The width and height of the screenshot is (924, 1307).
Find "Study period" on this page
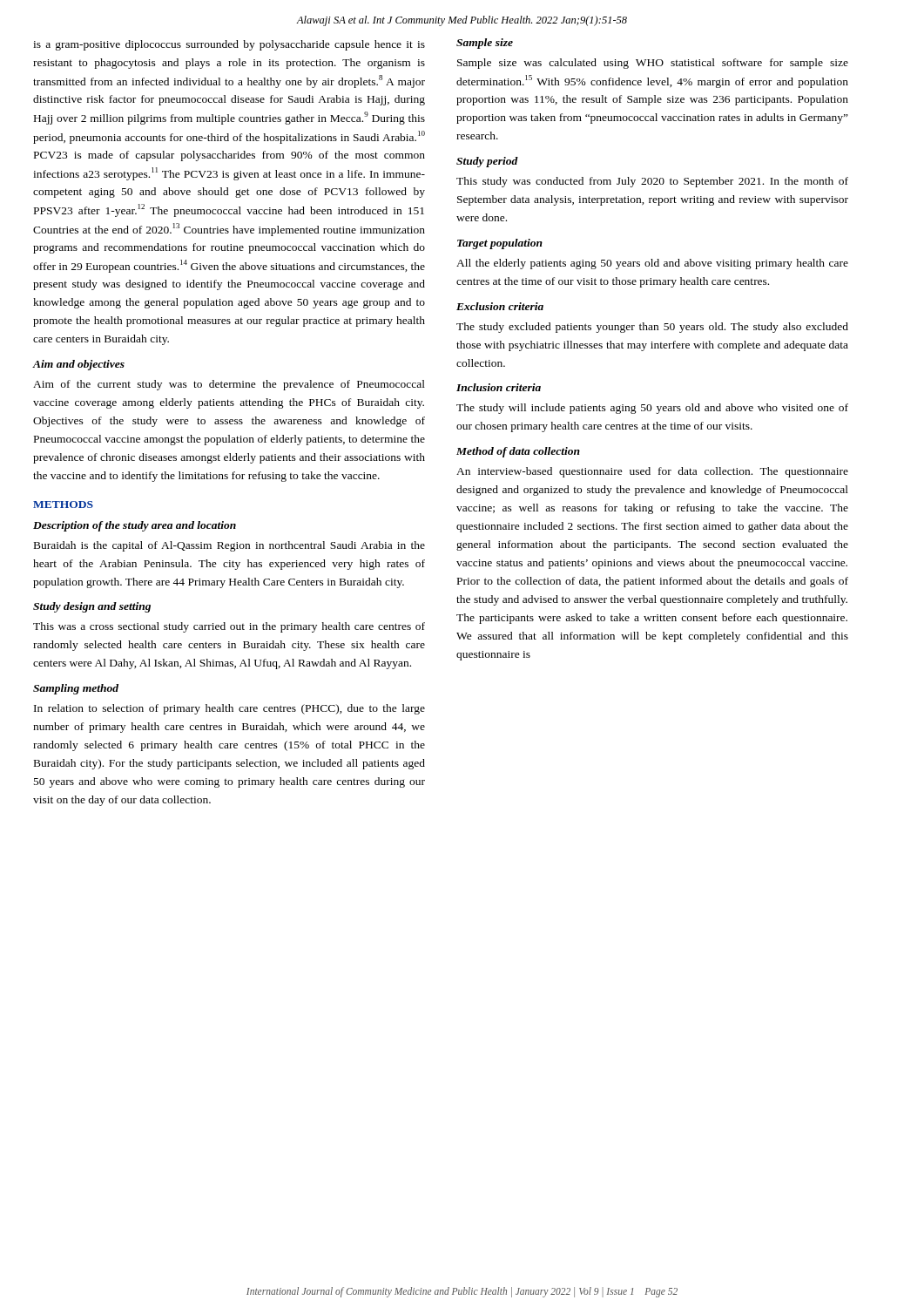click(487, 161)
